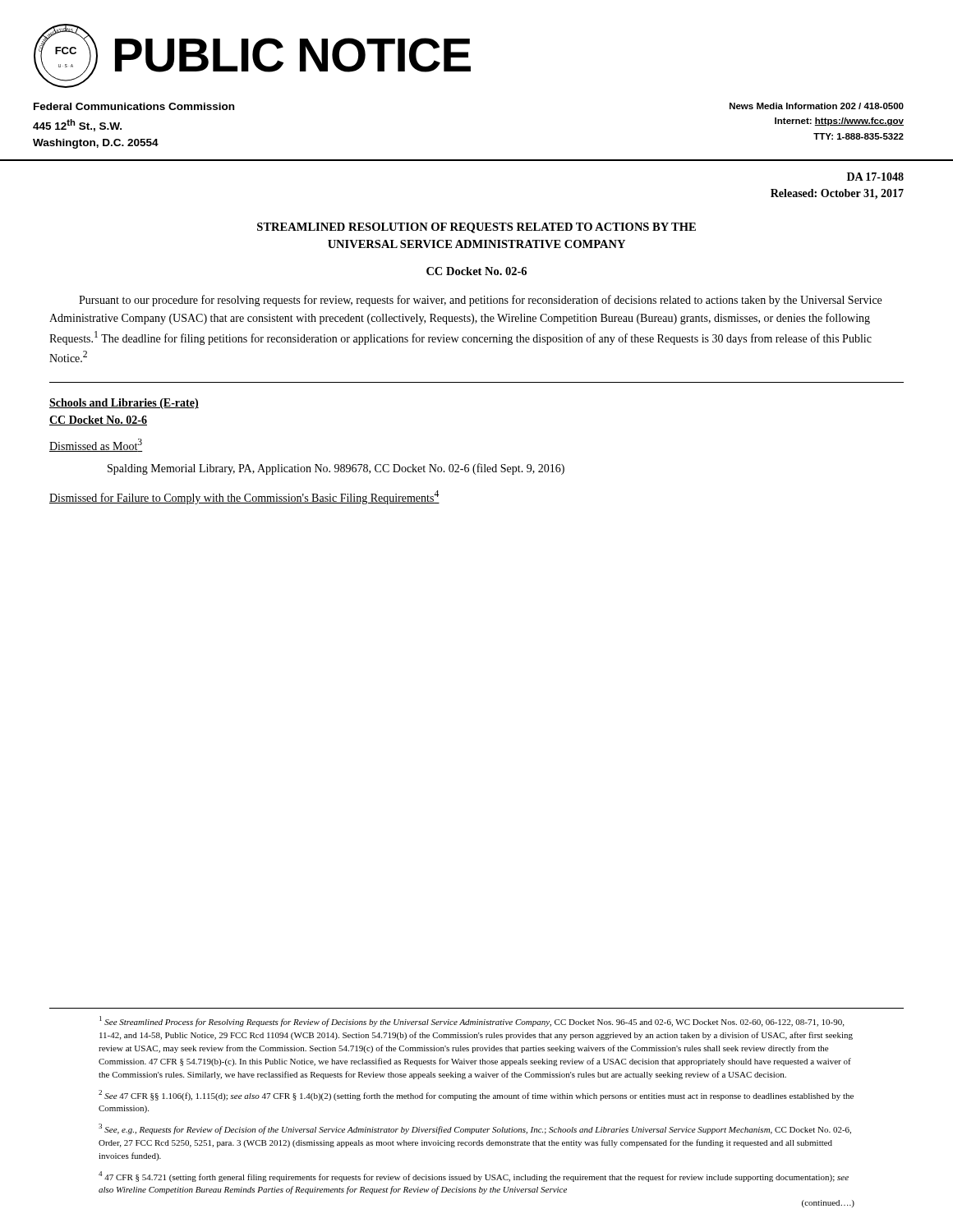The height and width of the screenshot is (1232, 953).
Task: Click on the list item that reads "Spalding Memorial Library, PA,"
Action: coord(336,469)
